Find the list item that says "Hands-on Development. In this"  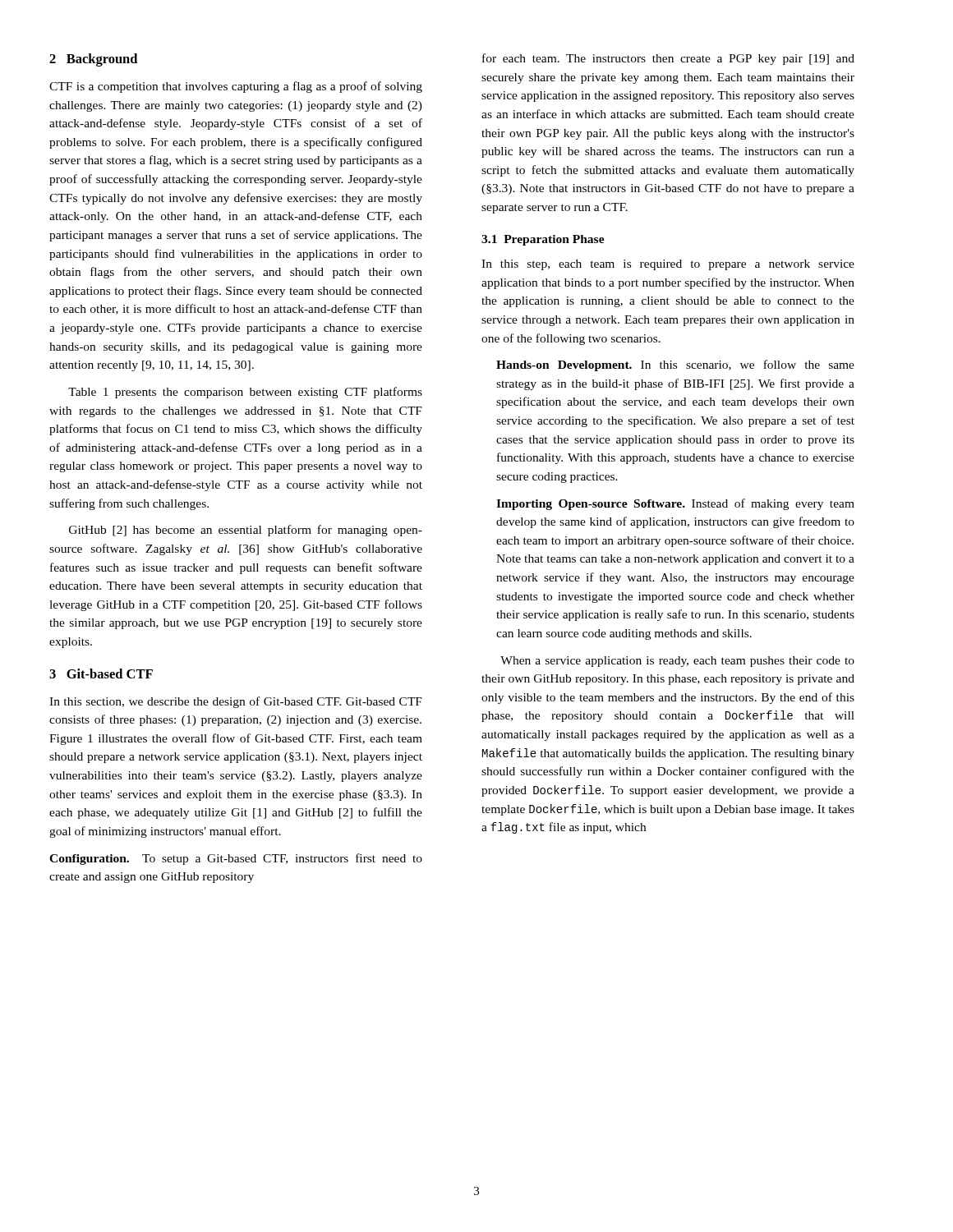coord(668,421)
